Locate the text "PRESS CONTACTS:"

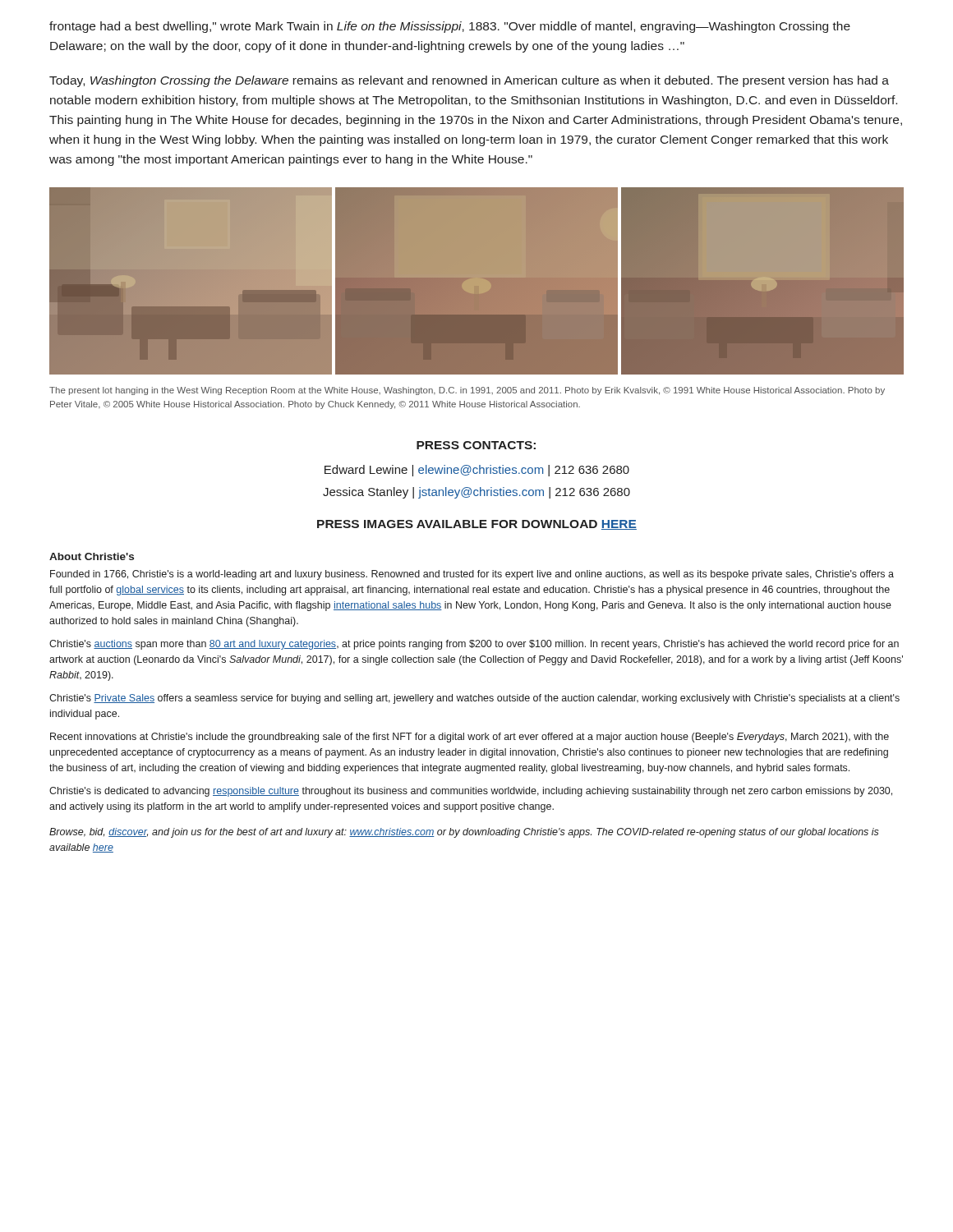coord(476,445)
